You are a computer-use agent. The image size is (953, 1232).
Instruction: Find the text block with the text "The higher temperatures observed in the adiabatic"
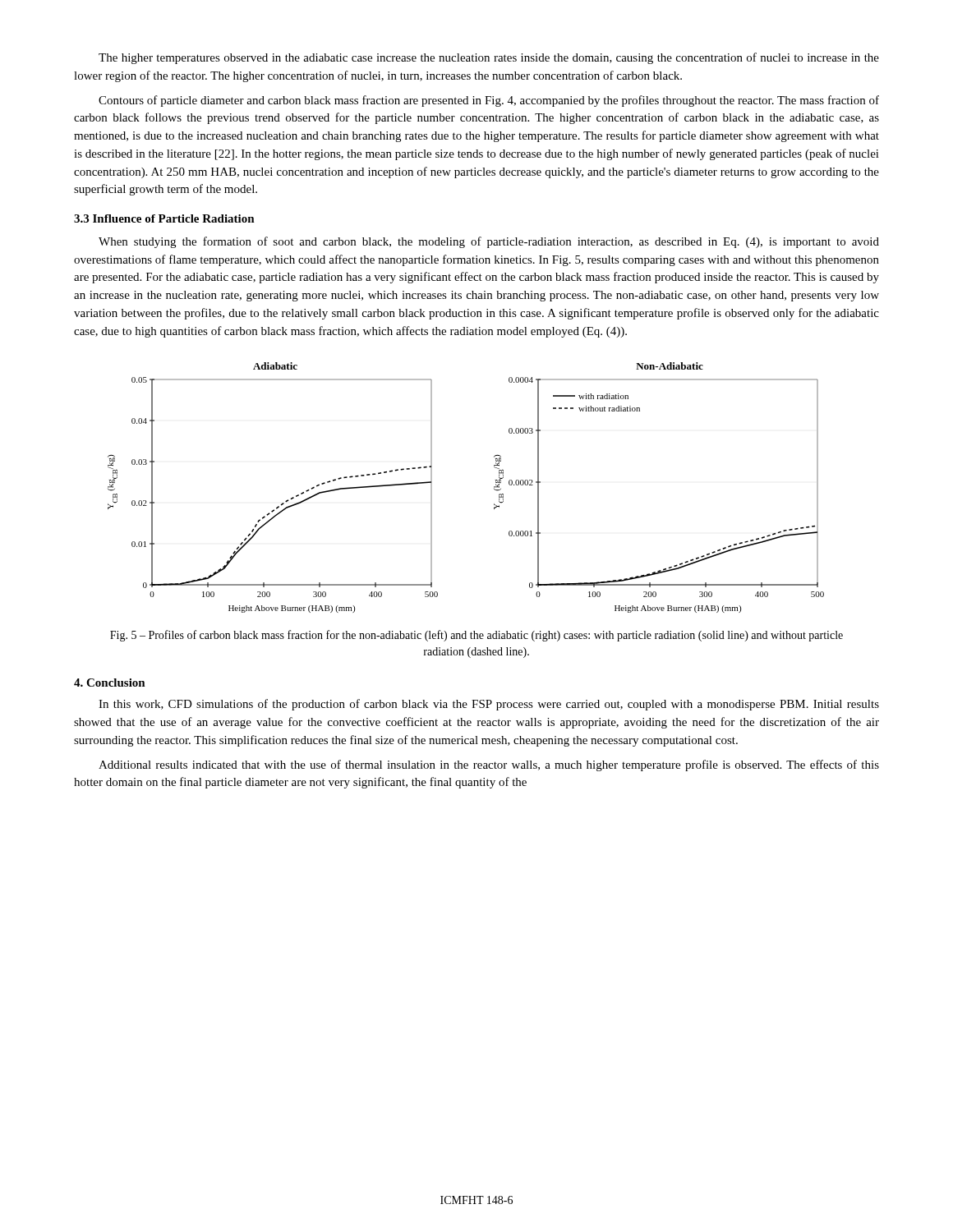[476, 124]
